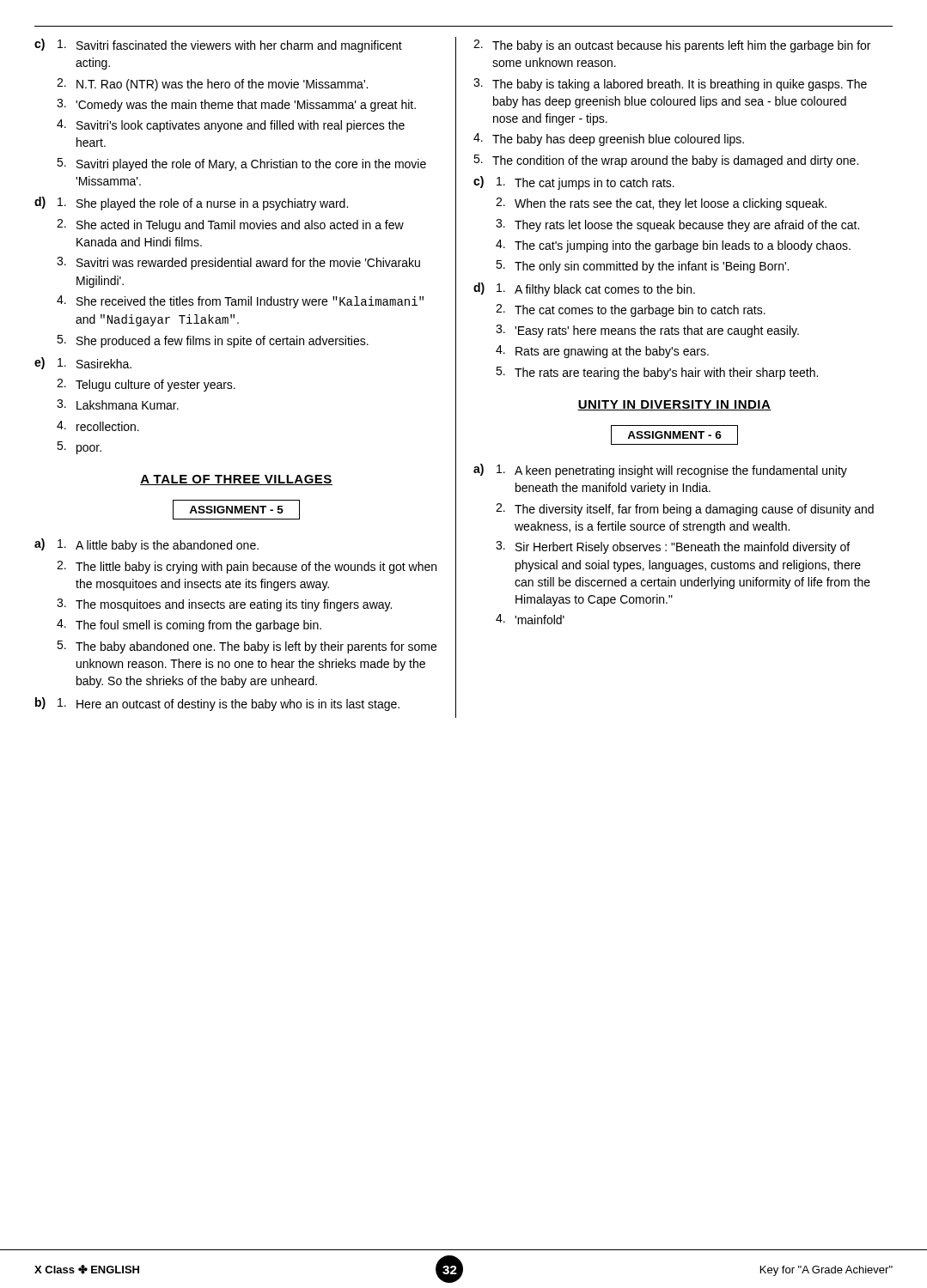Screen dimensions: 1288x927
Task: Find the text that reads "ASSIGNMENT - 5"
Action: pos(236,510)
